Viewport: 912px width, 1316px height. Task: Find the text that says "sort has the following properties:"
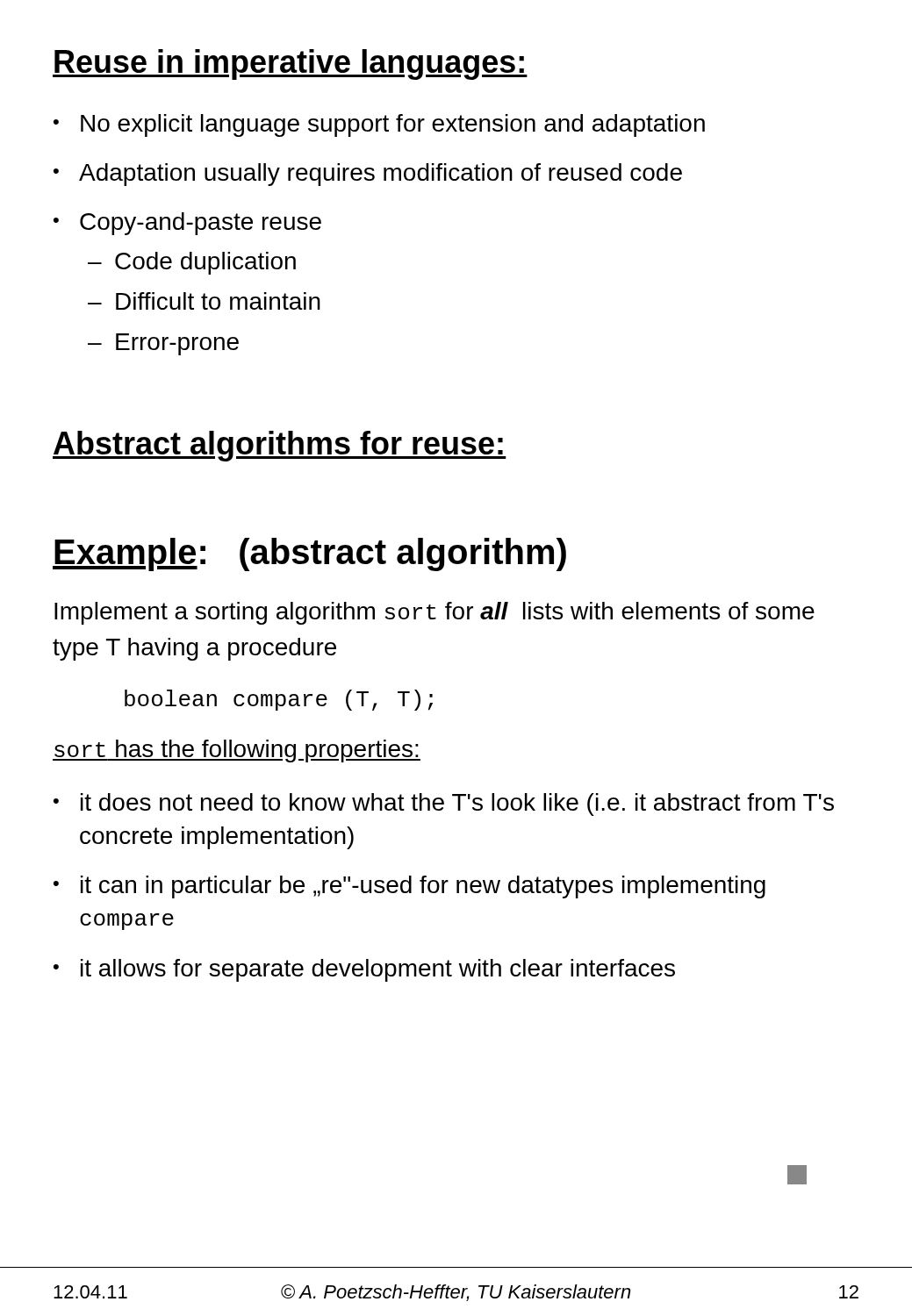coord(236,750)
